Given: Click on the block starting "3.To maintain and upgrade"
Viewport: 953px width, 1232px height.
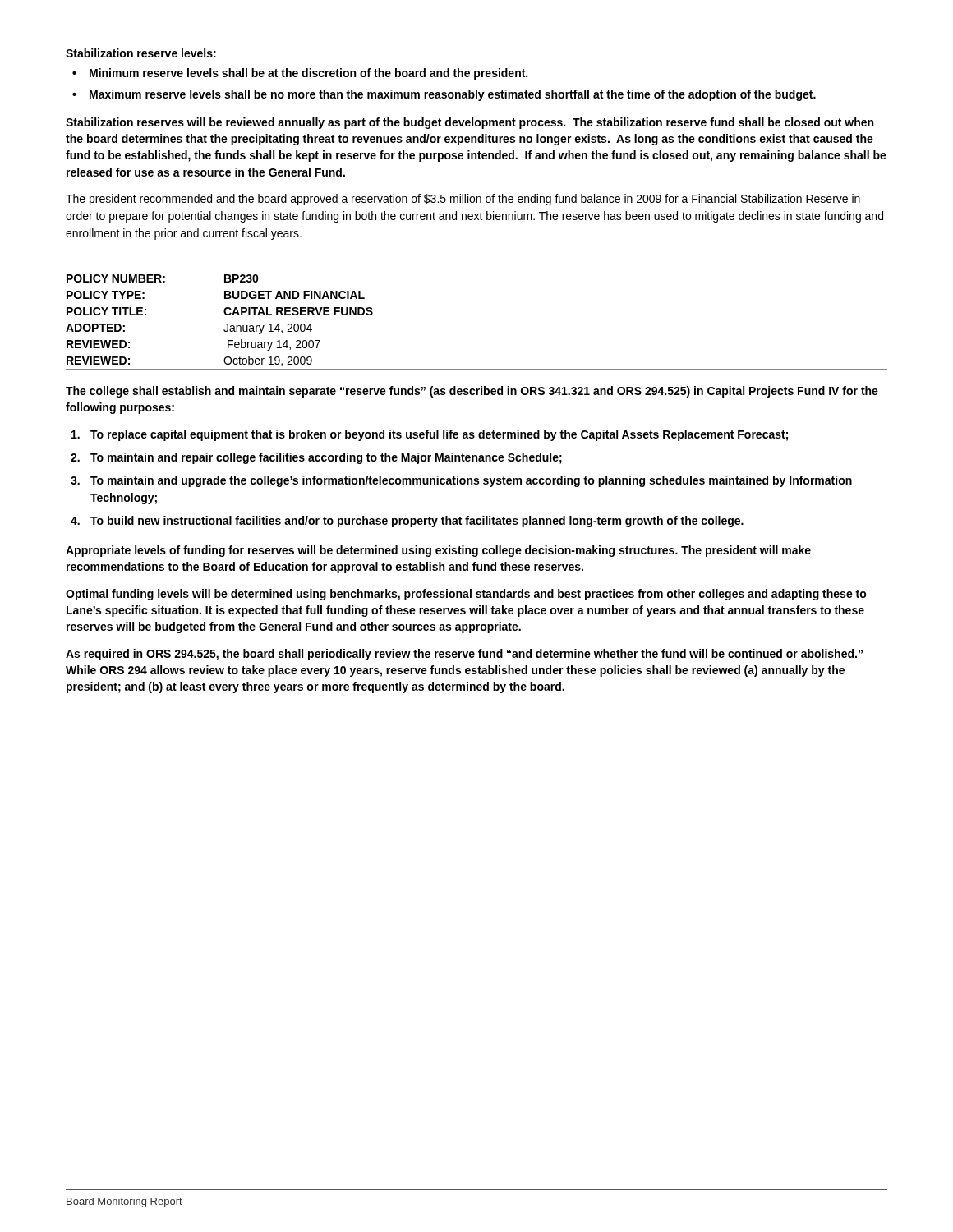Looking at the screenshot, I should click(x=461, y=488).
